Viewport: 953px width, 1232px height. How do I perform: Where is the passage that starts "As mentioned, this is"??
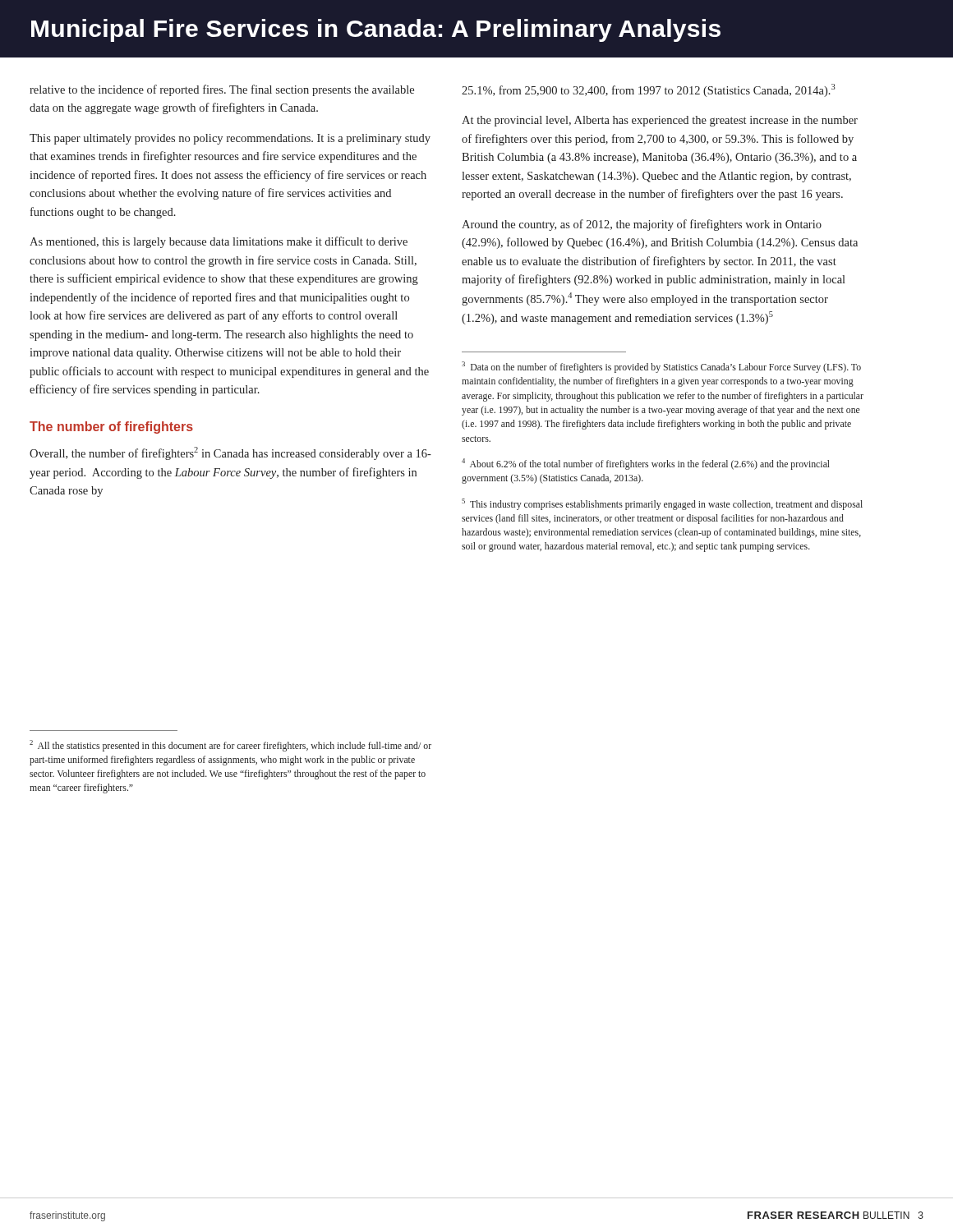point(231,316)
